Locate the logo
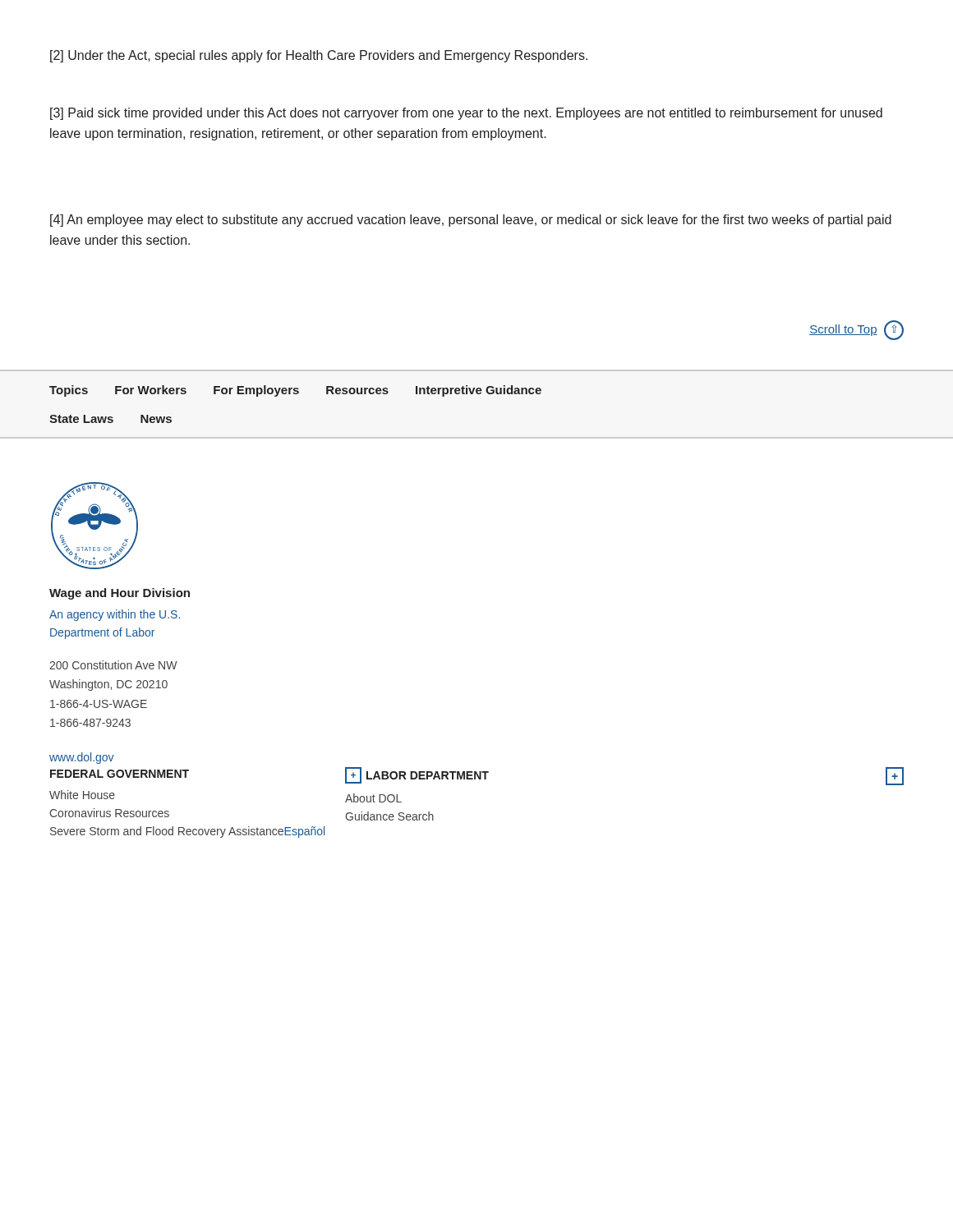Viewport: 953px width, 1232px height. point(476,527)
